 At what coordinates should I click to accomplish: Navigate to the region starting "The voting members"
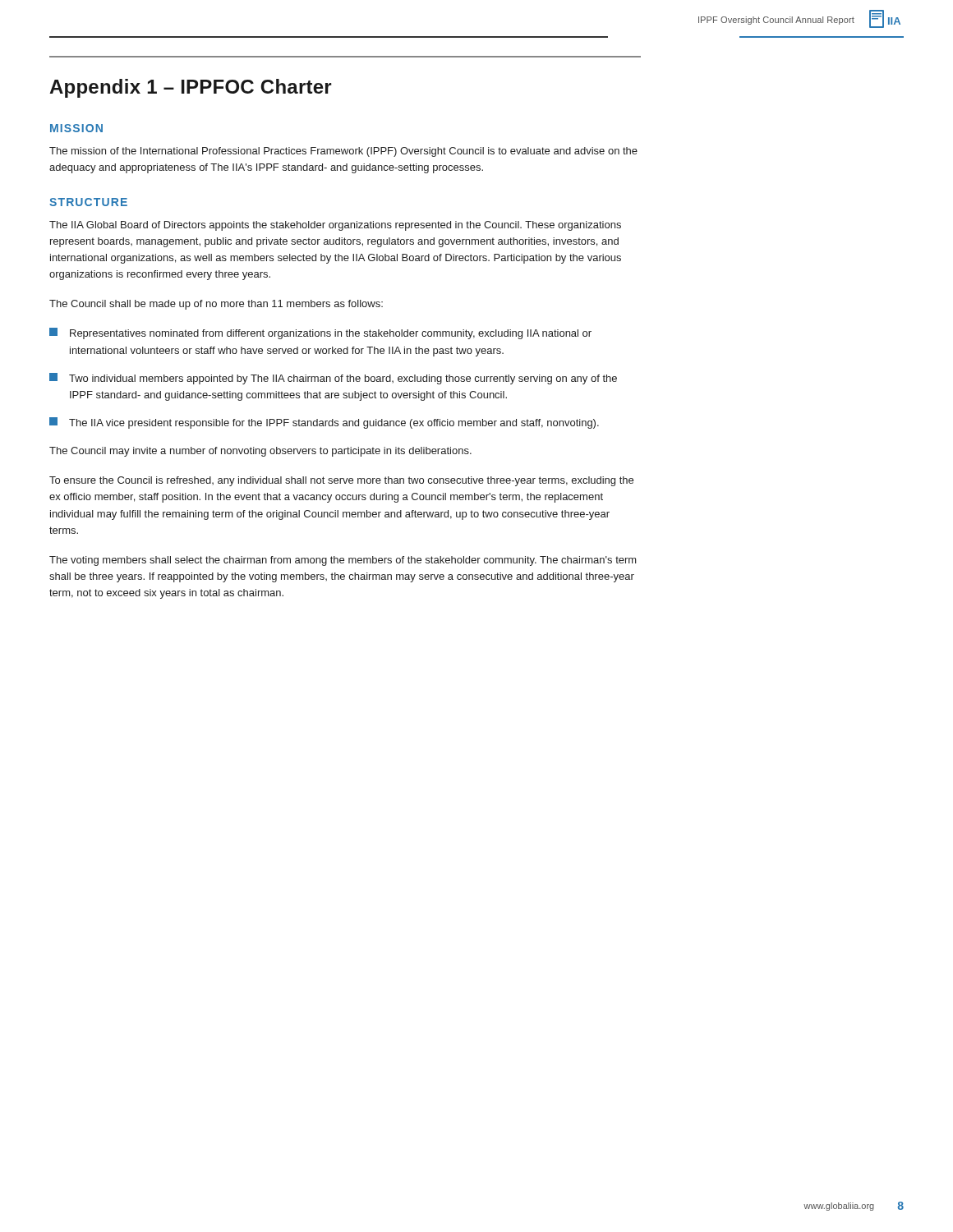point(343,576)
